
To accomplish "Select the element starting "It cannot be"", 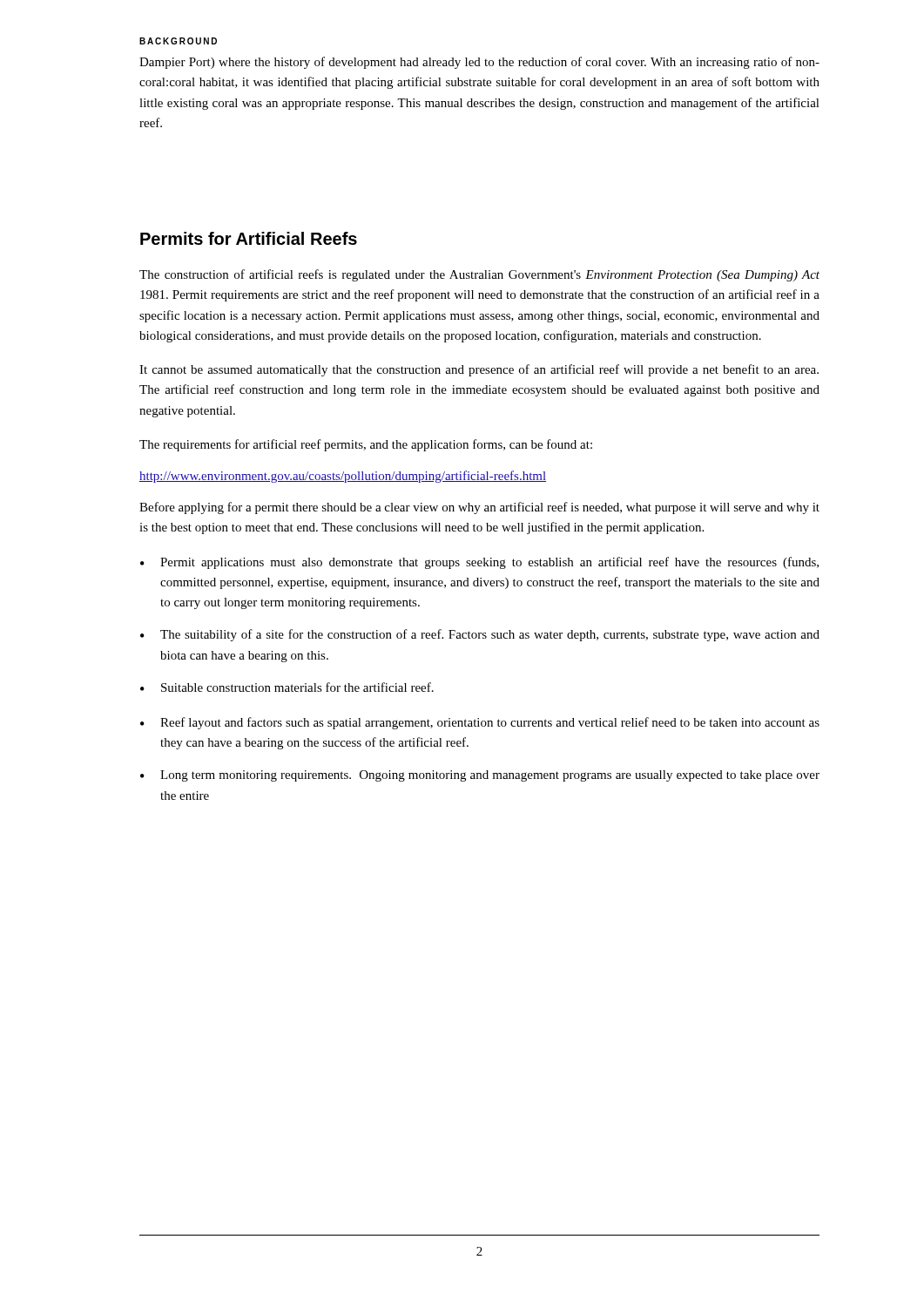I will (x=479, y=390).
